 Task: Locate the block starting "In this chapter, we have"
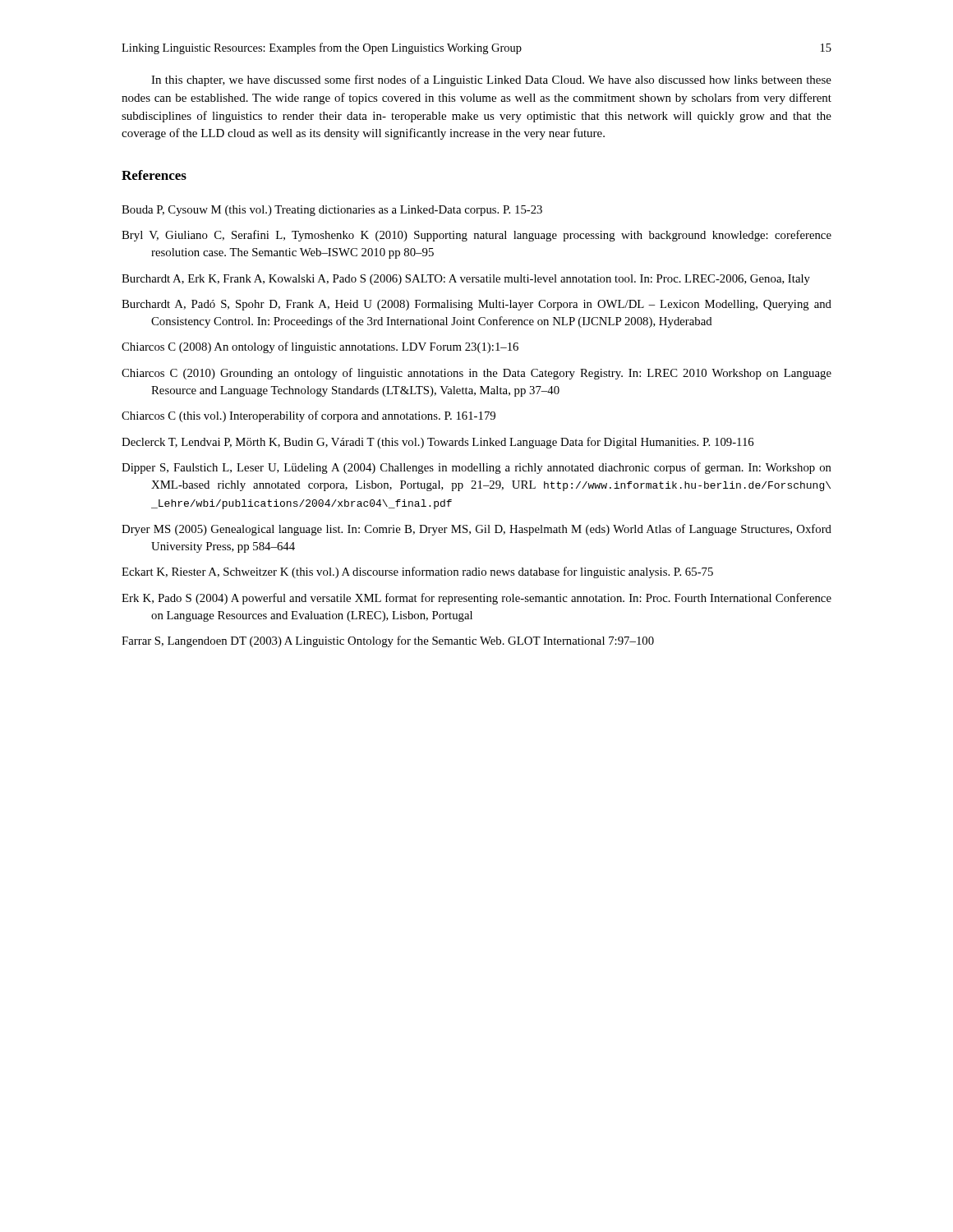click(476, 106)
